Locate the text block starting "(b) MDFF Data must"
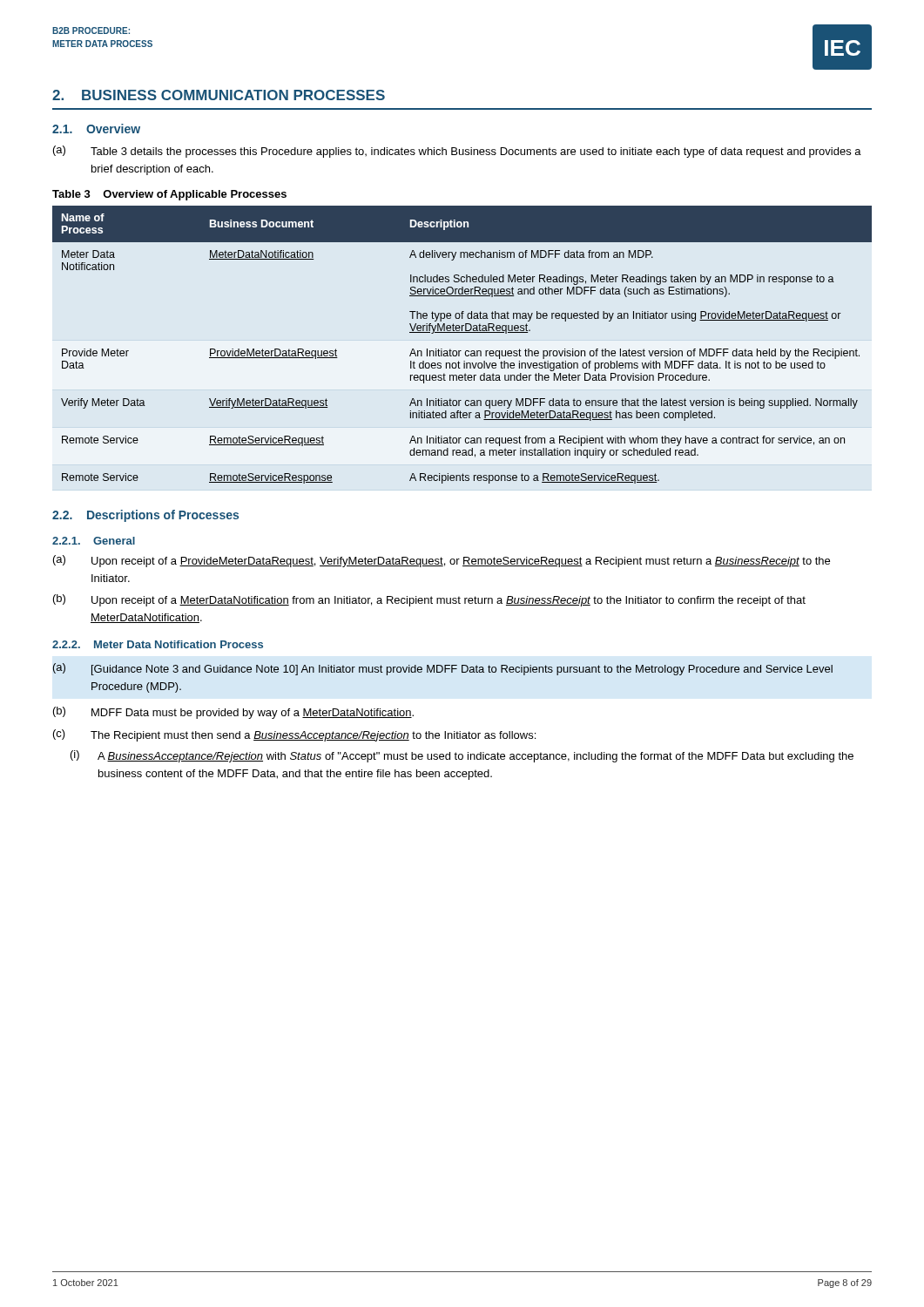This screenshot has width=924, height=1307. [x=233, y=713]
